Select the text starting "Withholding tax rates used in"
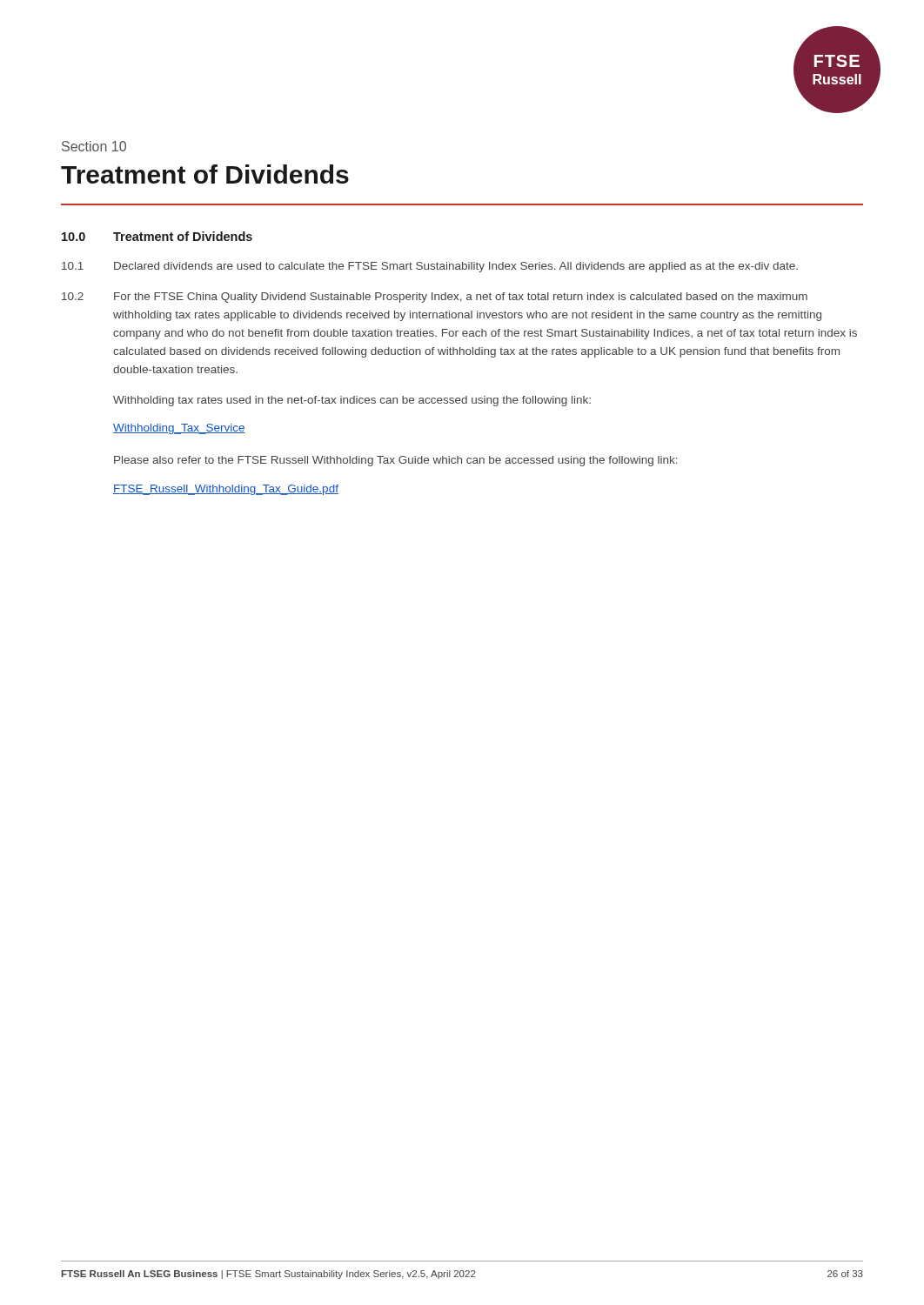This screenshot has height=1305, width=924. click(x=352, y=399)
